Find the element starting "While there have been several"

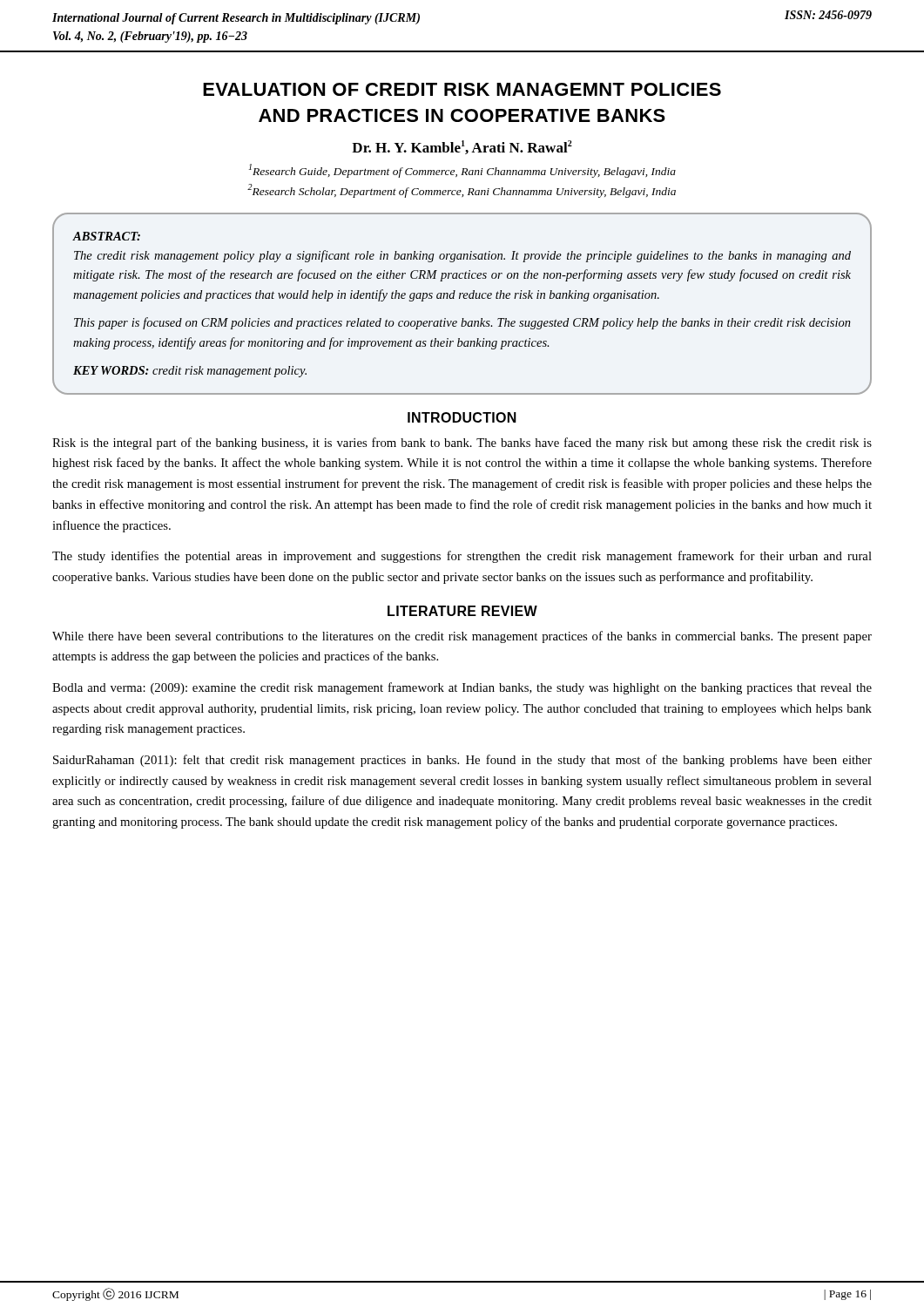click(462, 646)
